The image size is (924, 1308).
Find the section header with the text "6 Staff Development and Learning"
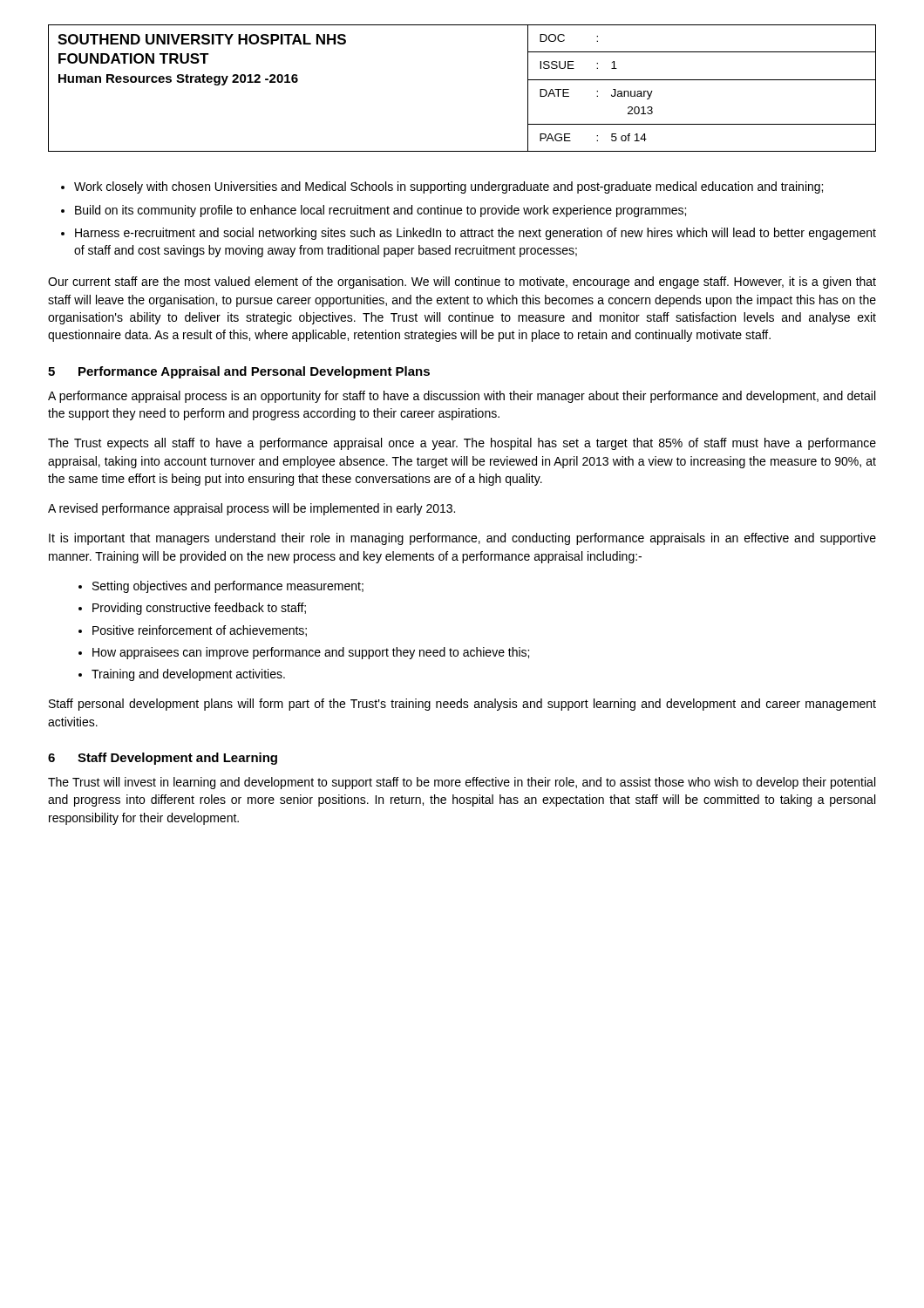coord(163,759)
